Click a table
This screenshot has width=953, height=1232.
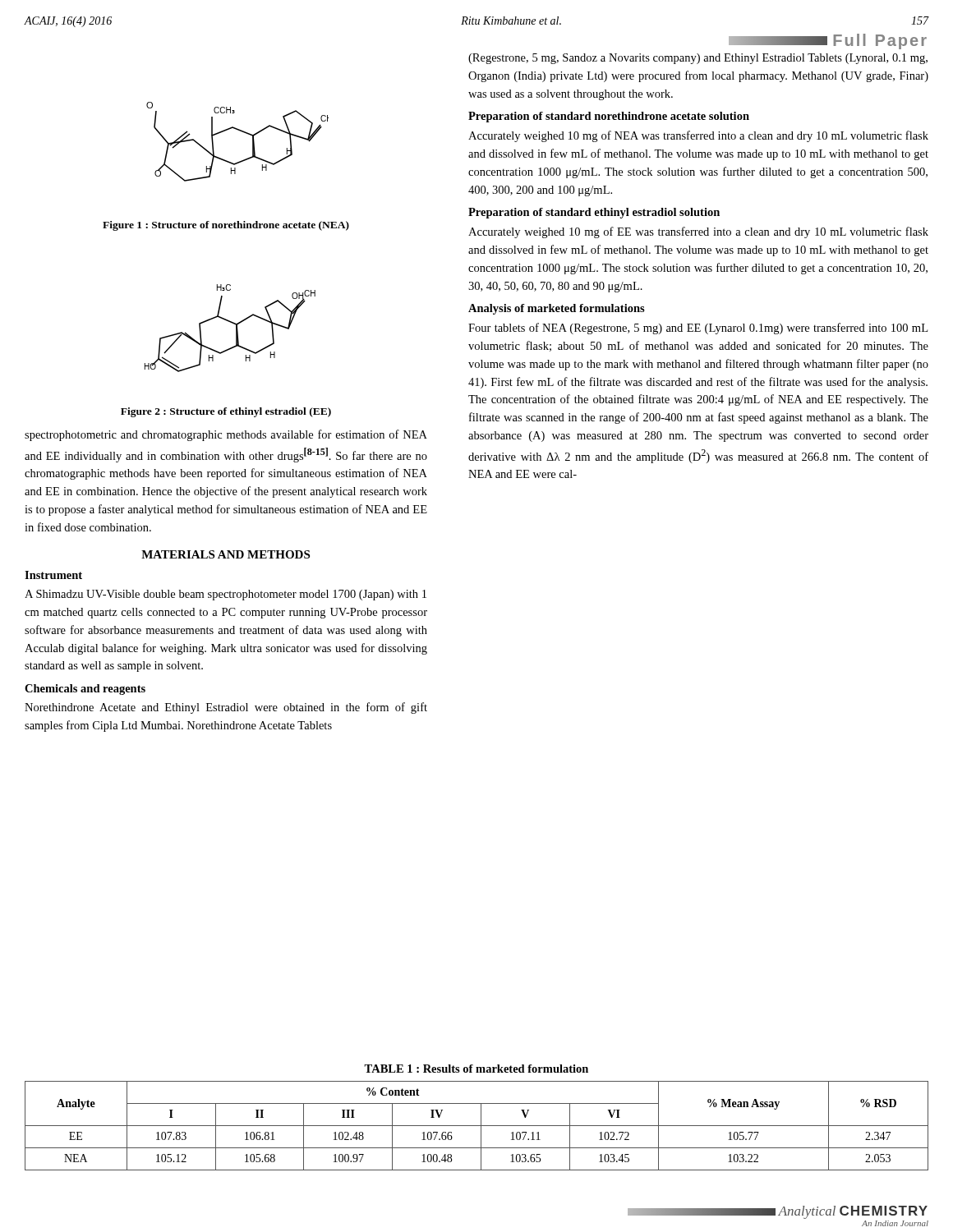tap(476, 1126)
